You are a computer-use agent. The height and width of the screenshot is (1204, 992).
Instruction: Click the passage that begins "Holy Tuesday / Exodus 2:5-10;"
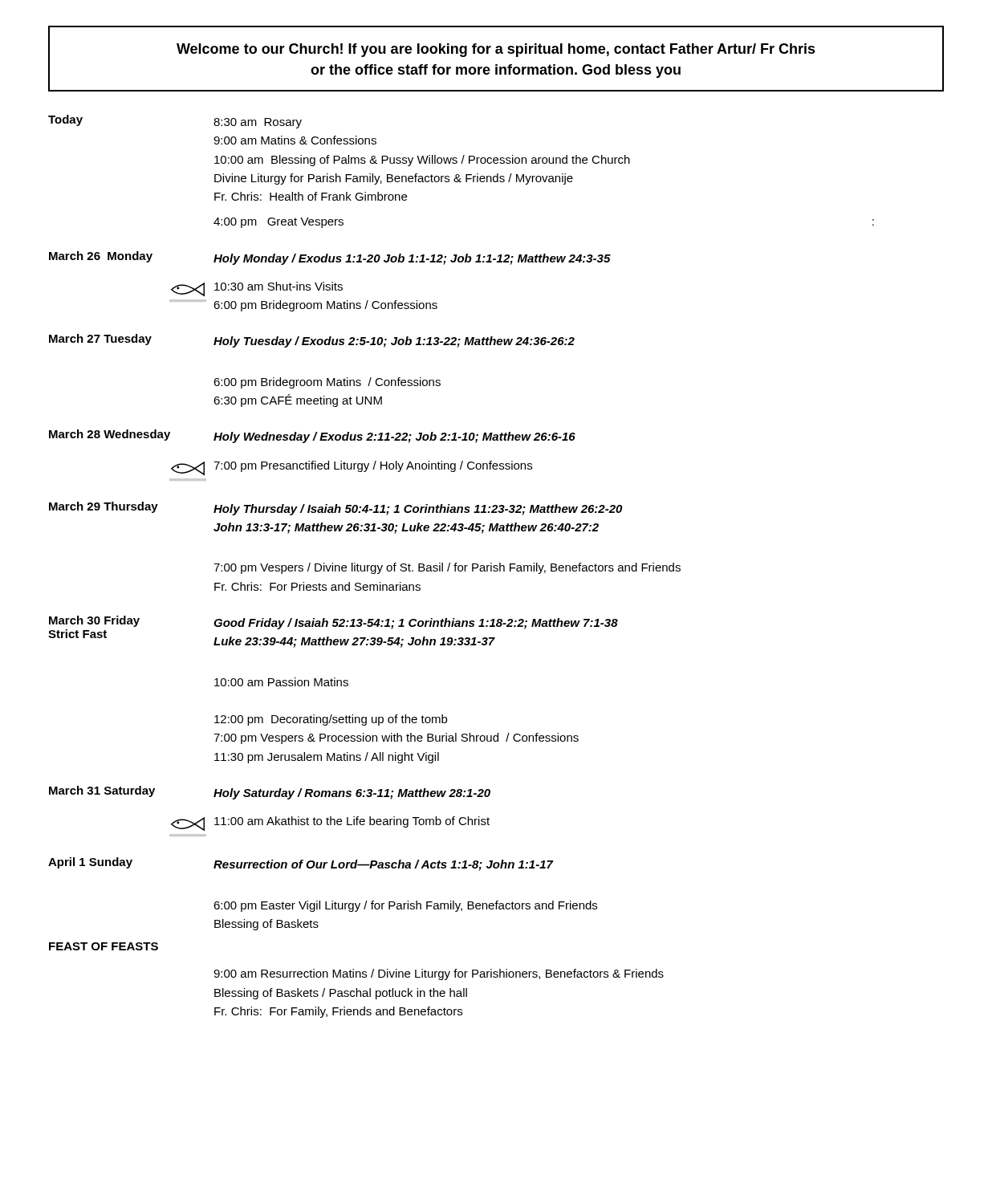pos(394,342)
